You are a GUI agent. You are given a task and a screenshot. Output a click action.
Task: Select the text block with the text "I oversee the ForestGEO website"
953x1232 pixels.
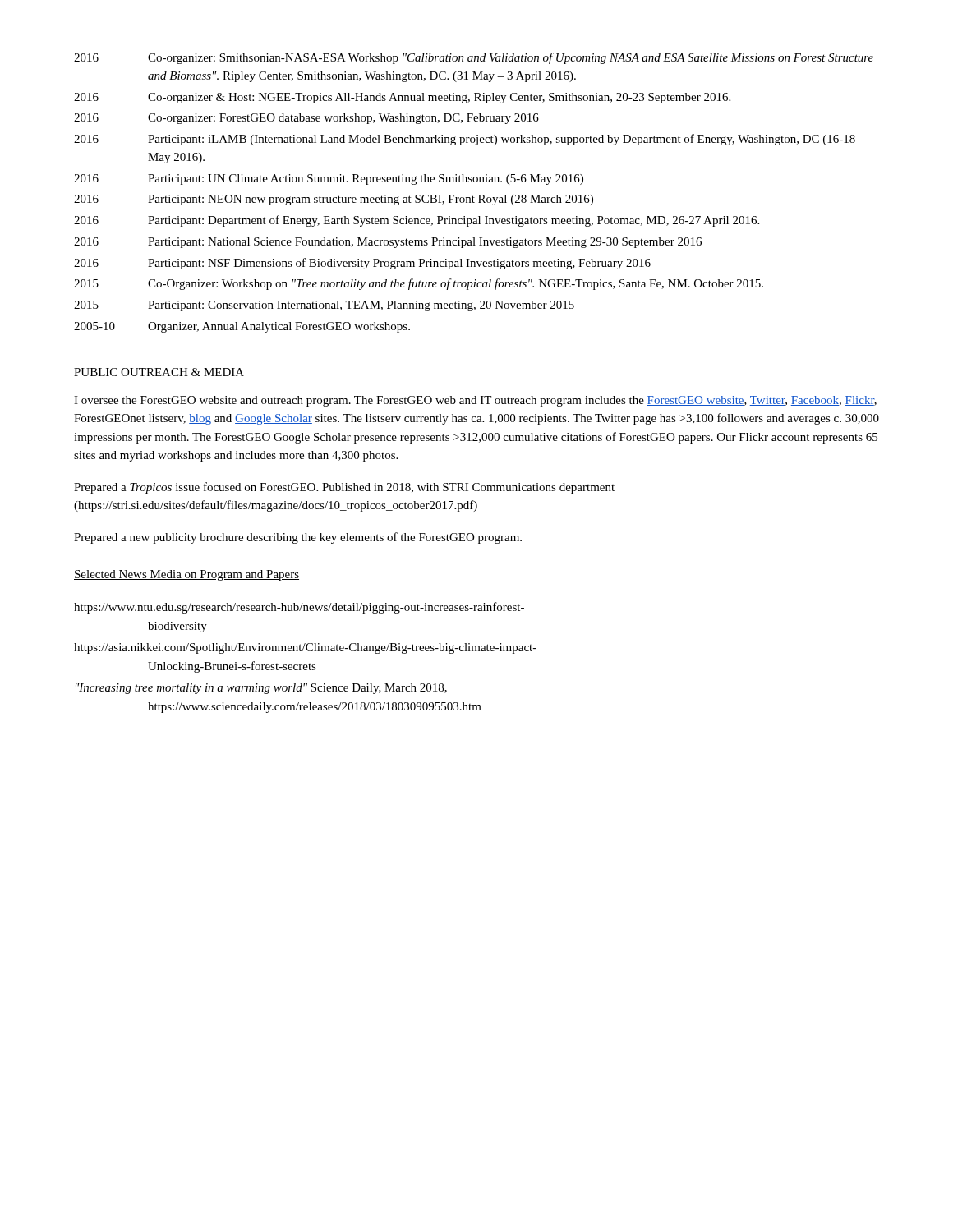click(476, 427)
